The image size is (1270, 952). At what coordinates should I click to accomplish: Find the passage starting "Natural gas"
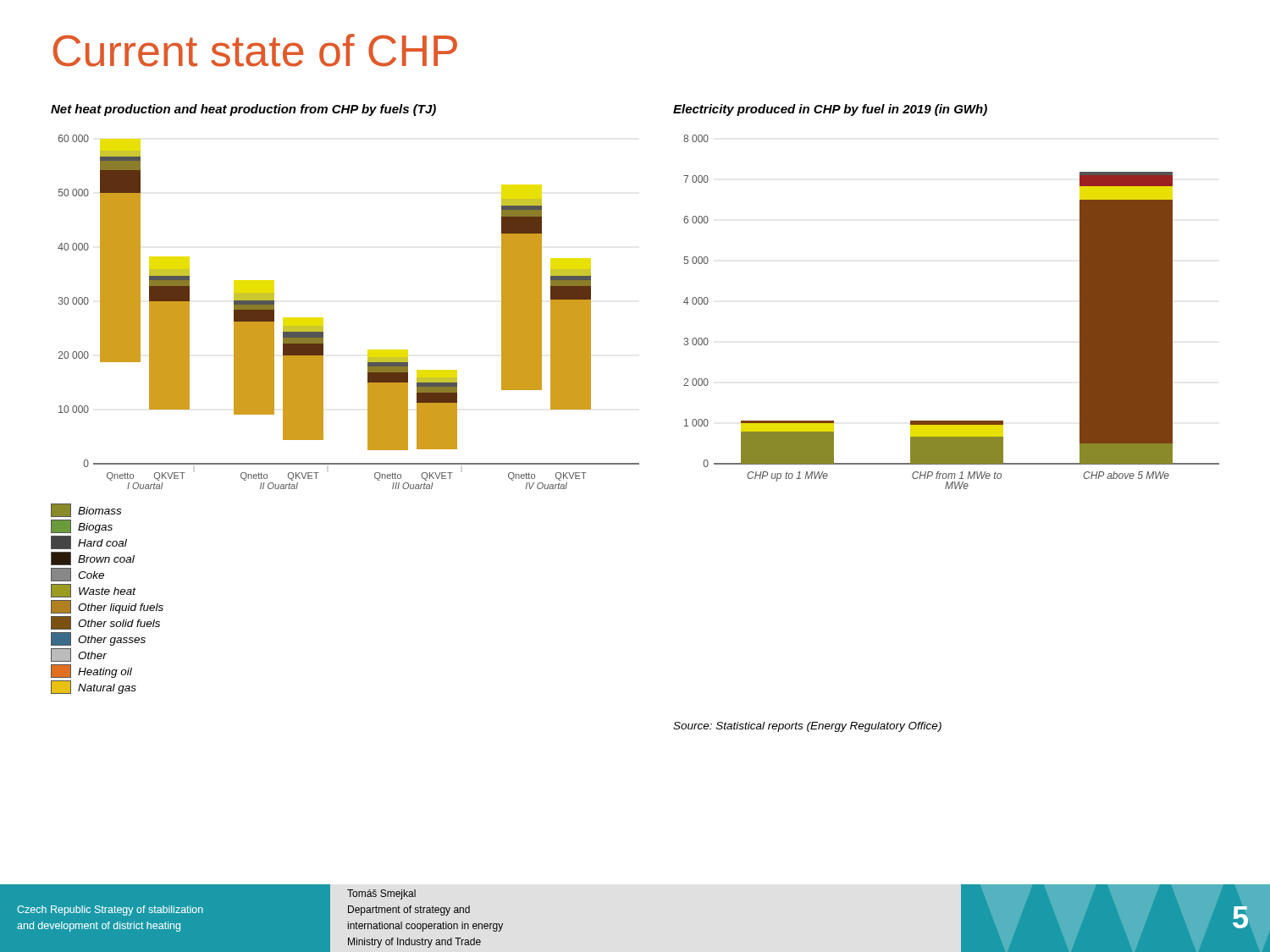[94, 687]
